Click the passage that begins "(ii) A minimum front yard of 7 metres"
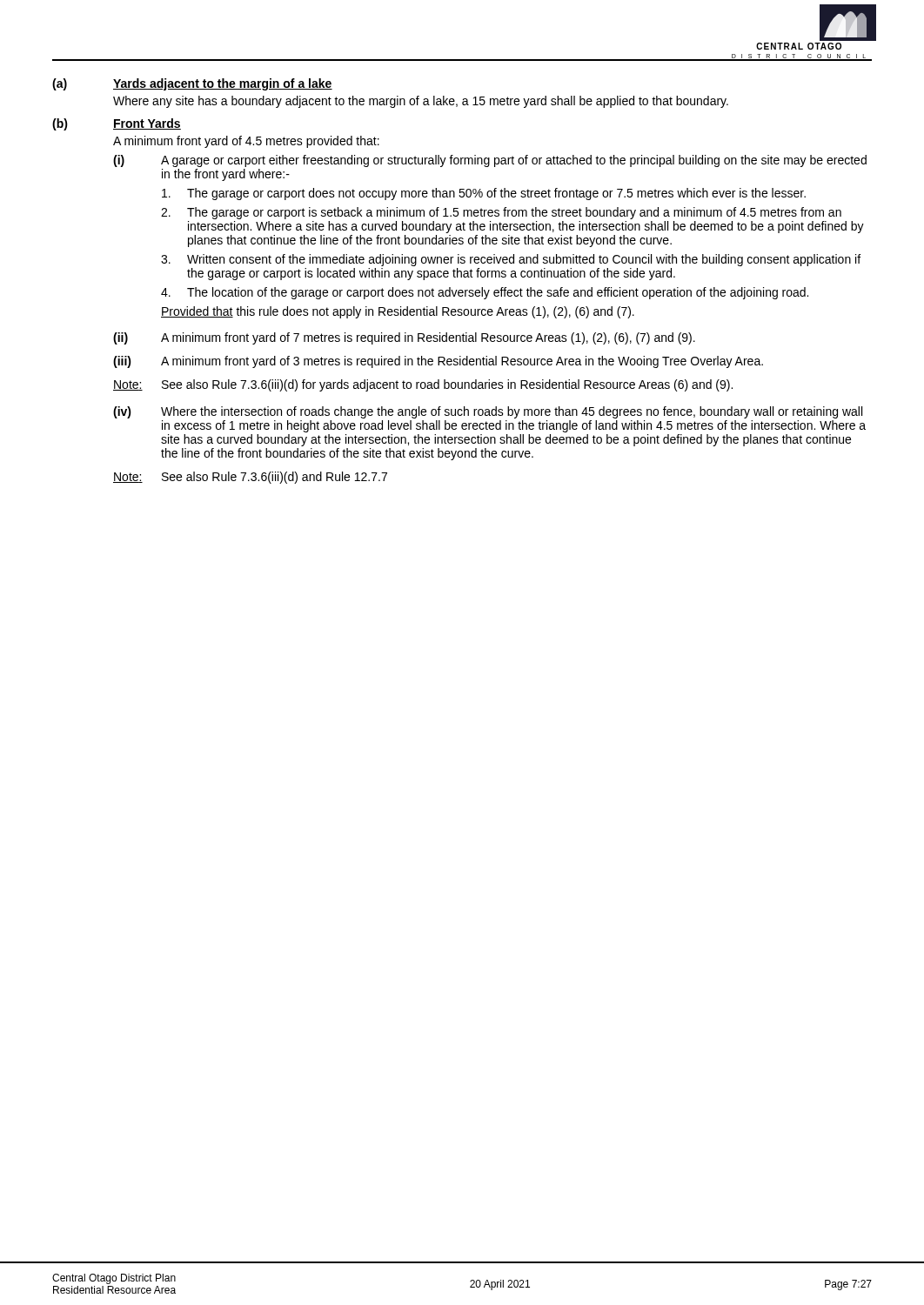The width and height of the screenshot is (924, 1305). (x=462, y=340)
